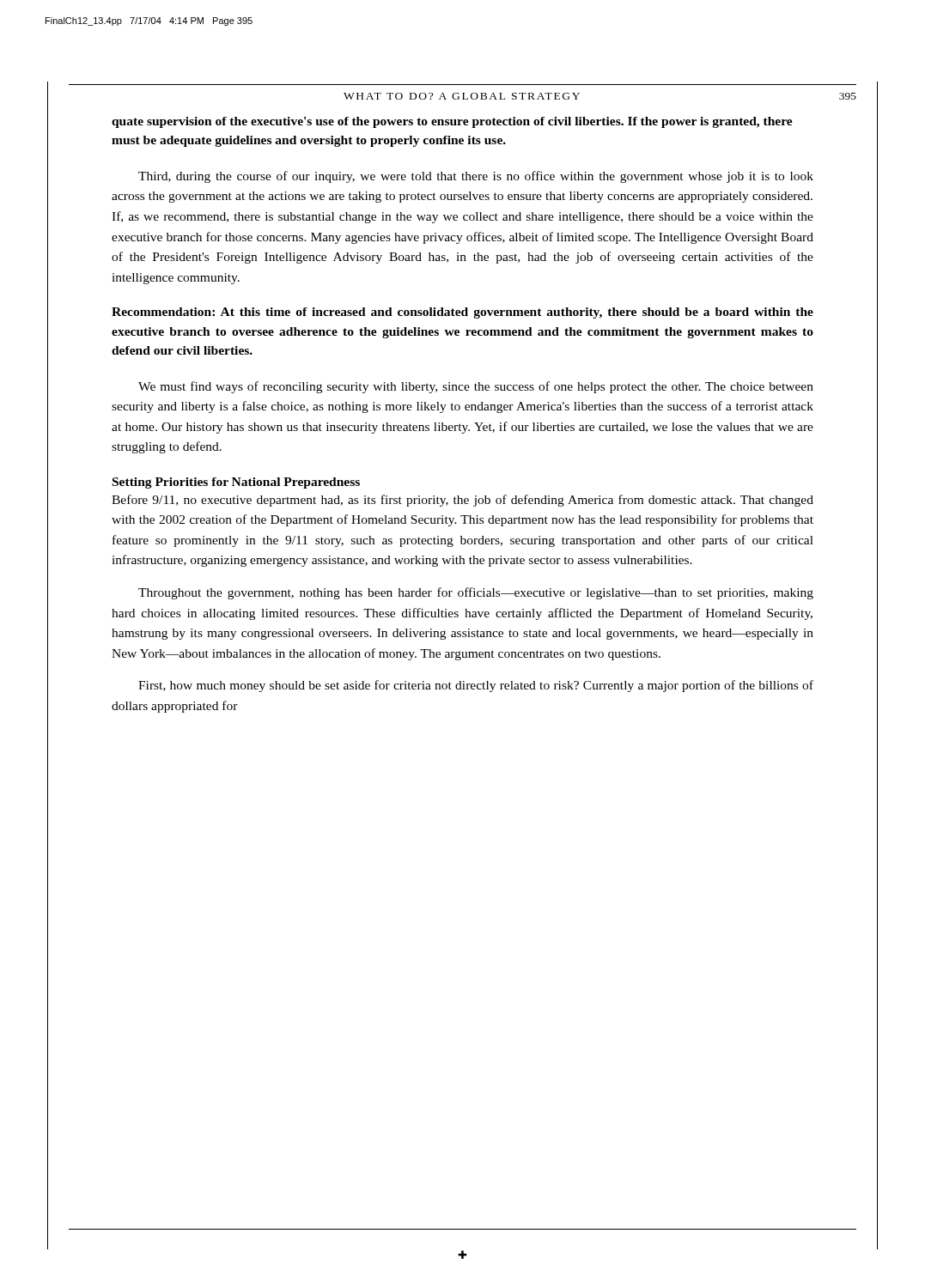This screenshot has height=1288, width=925.
Task: Click on the text block with the text "Recommendation: At this"
Action: [462, 331]
